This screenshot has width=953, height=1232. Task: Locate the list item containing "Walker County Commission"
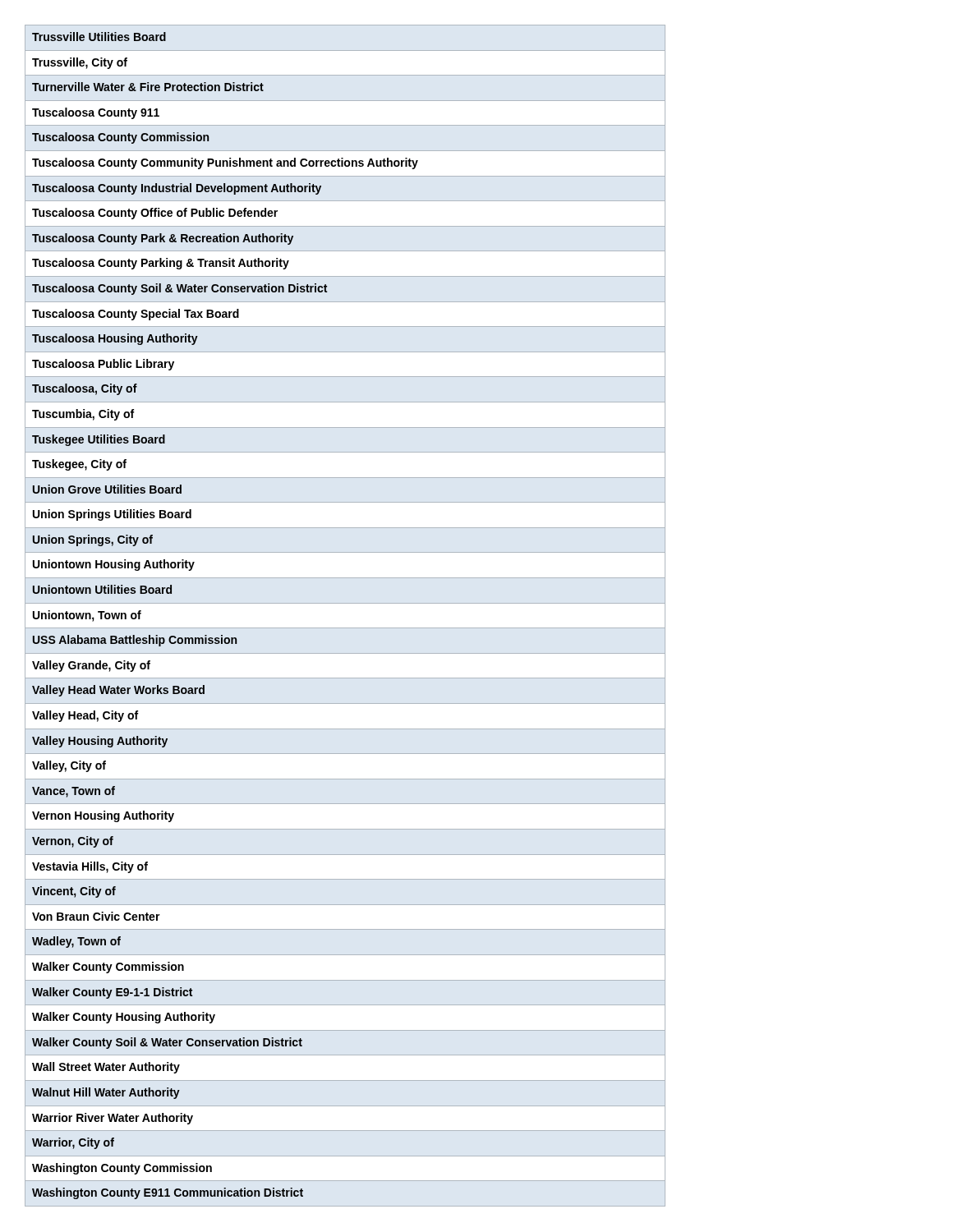108,967
